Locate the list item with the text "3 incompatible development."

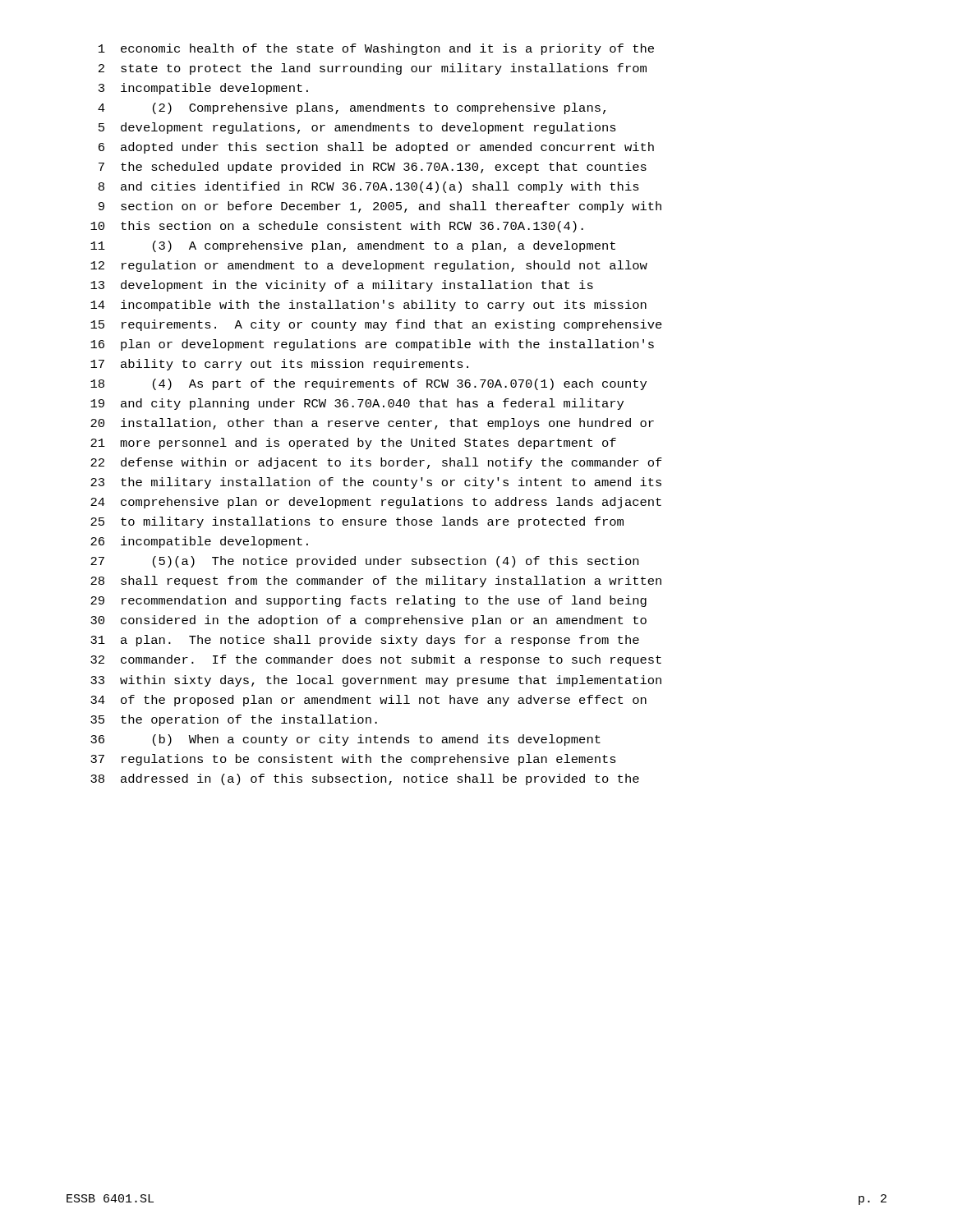[203, 89]
